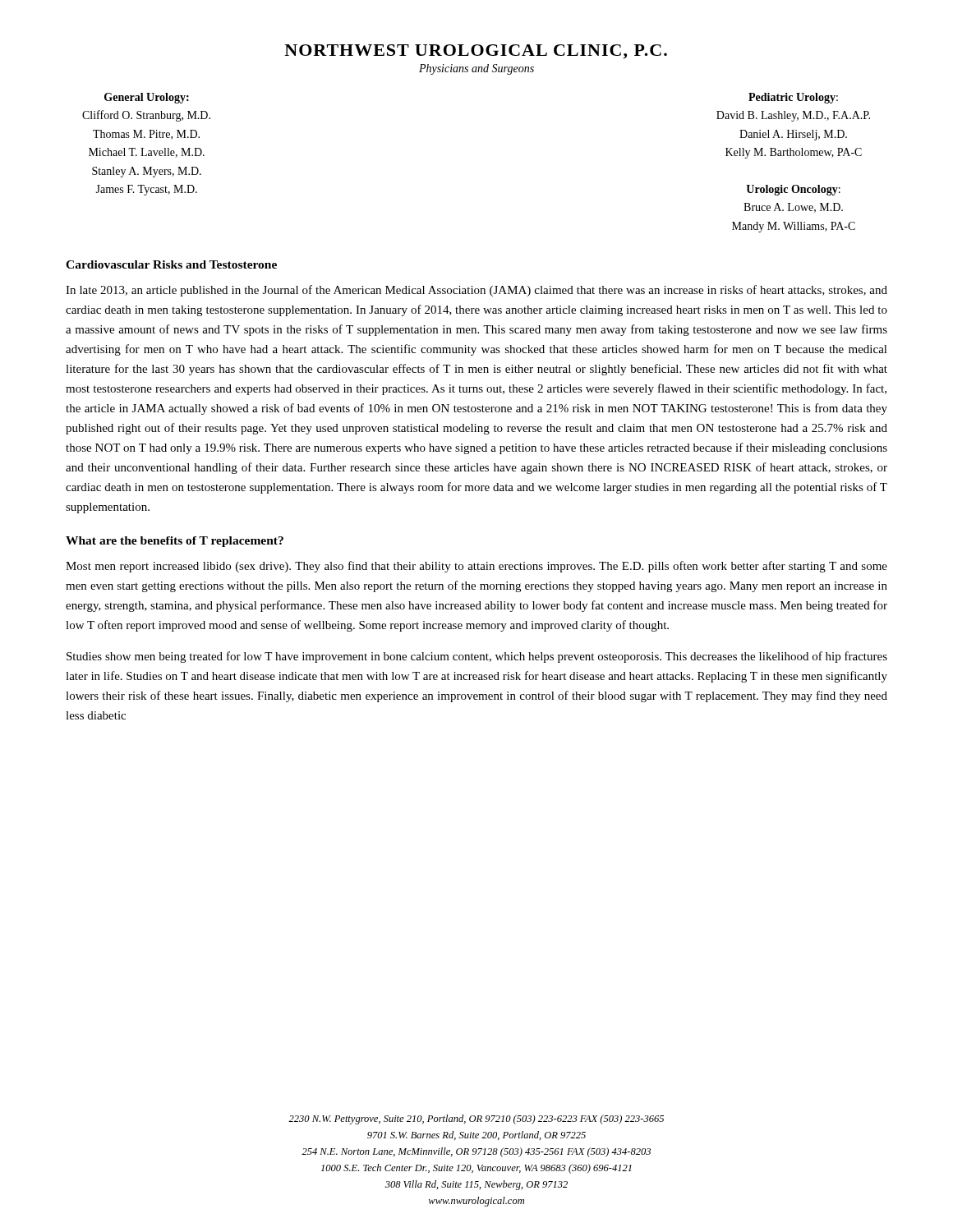
Task: Click on the title containing "NORTHWEST UROLOGICAL CLINIC, P.C."
Action: tap(476, 50)
